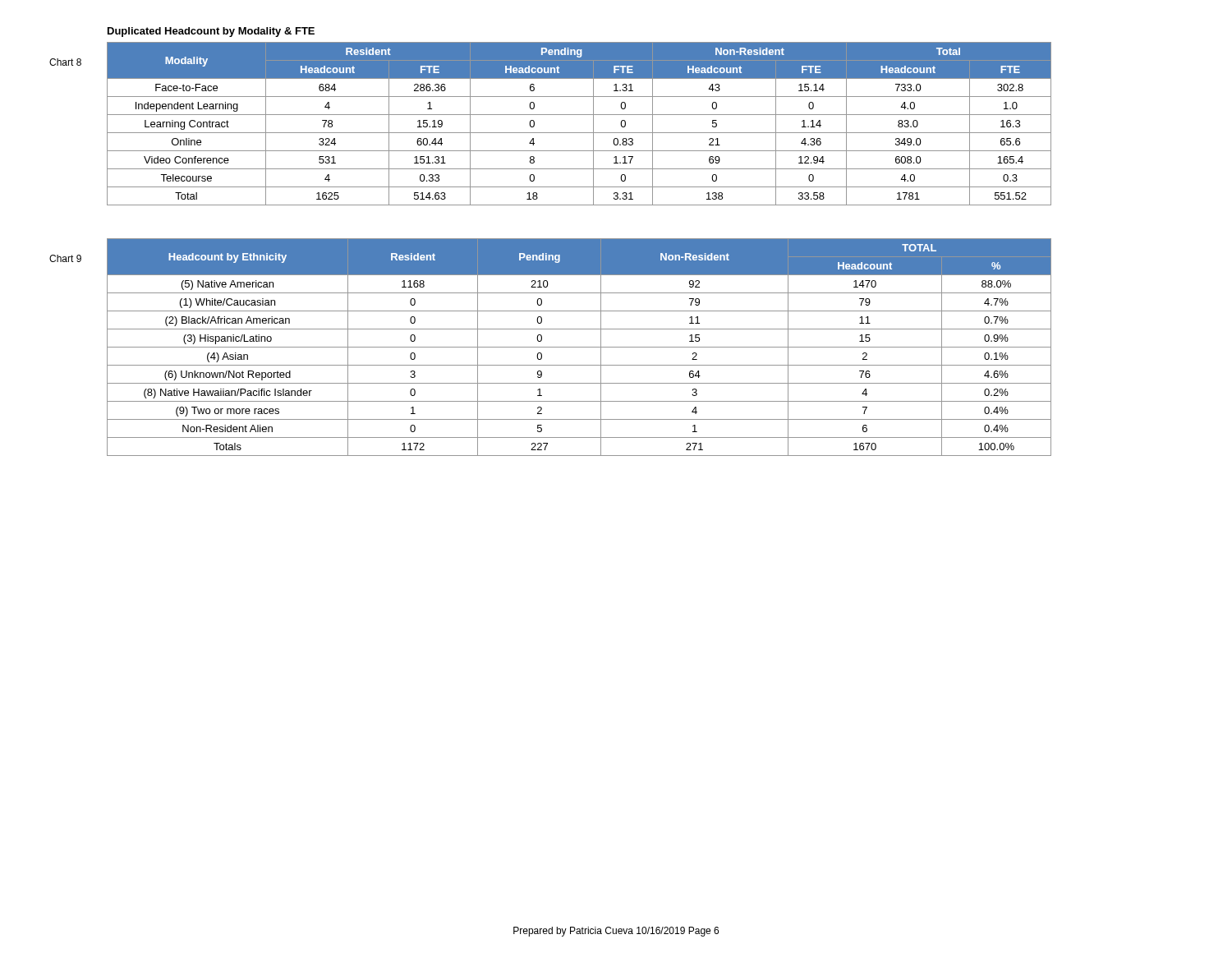This screenshot has width=1232, height=953.
Task: Select the element starting "Duplicated Headcount by Modality"
Action: (x=211, y=31)
